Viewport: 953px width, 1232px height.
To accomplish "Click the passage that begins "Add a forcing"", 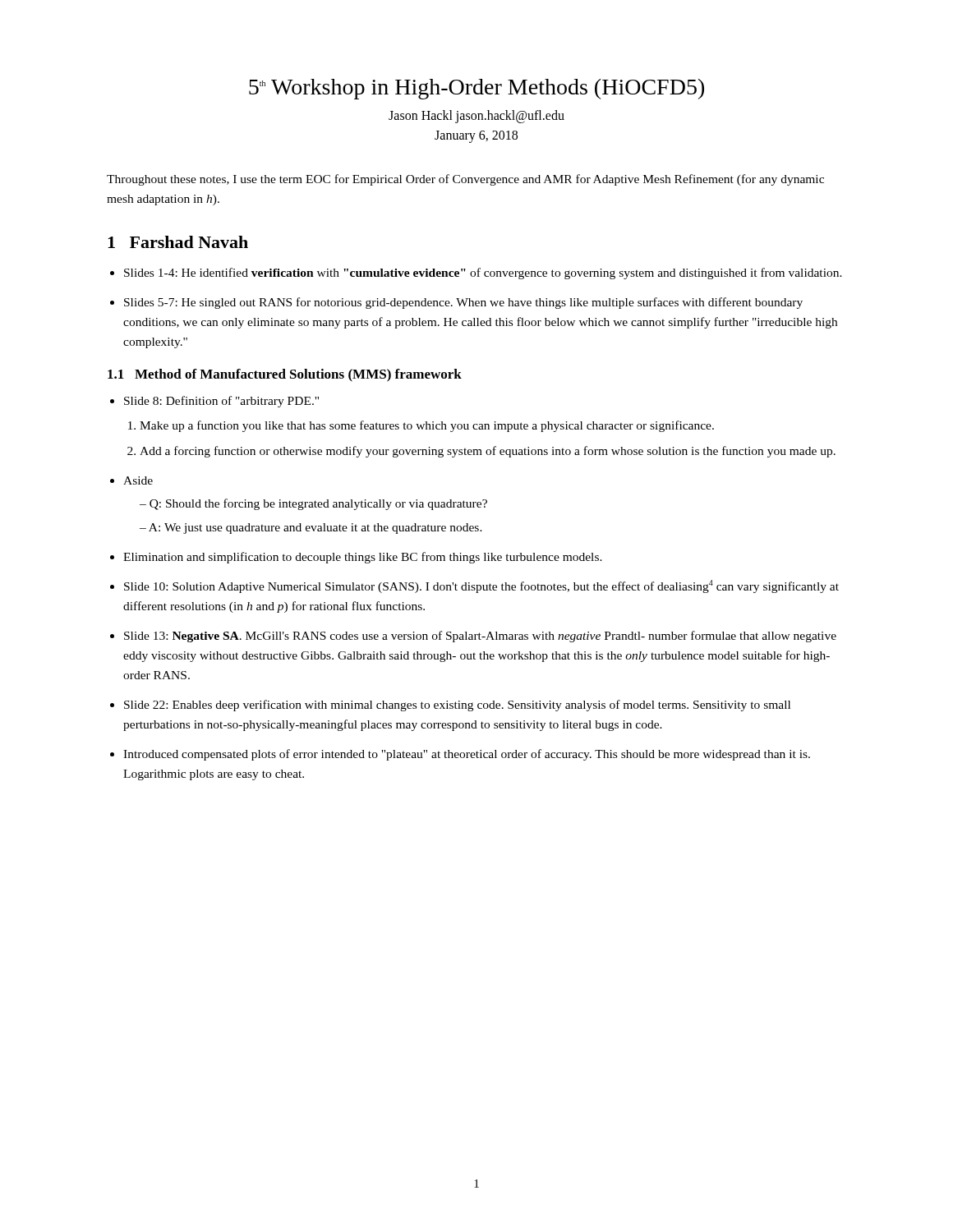I will [488, 451].
